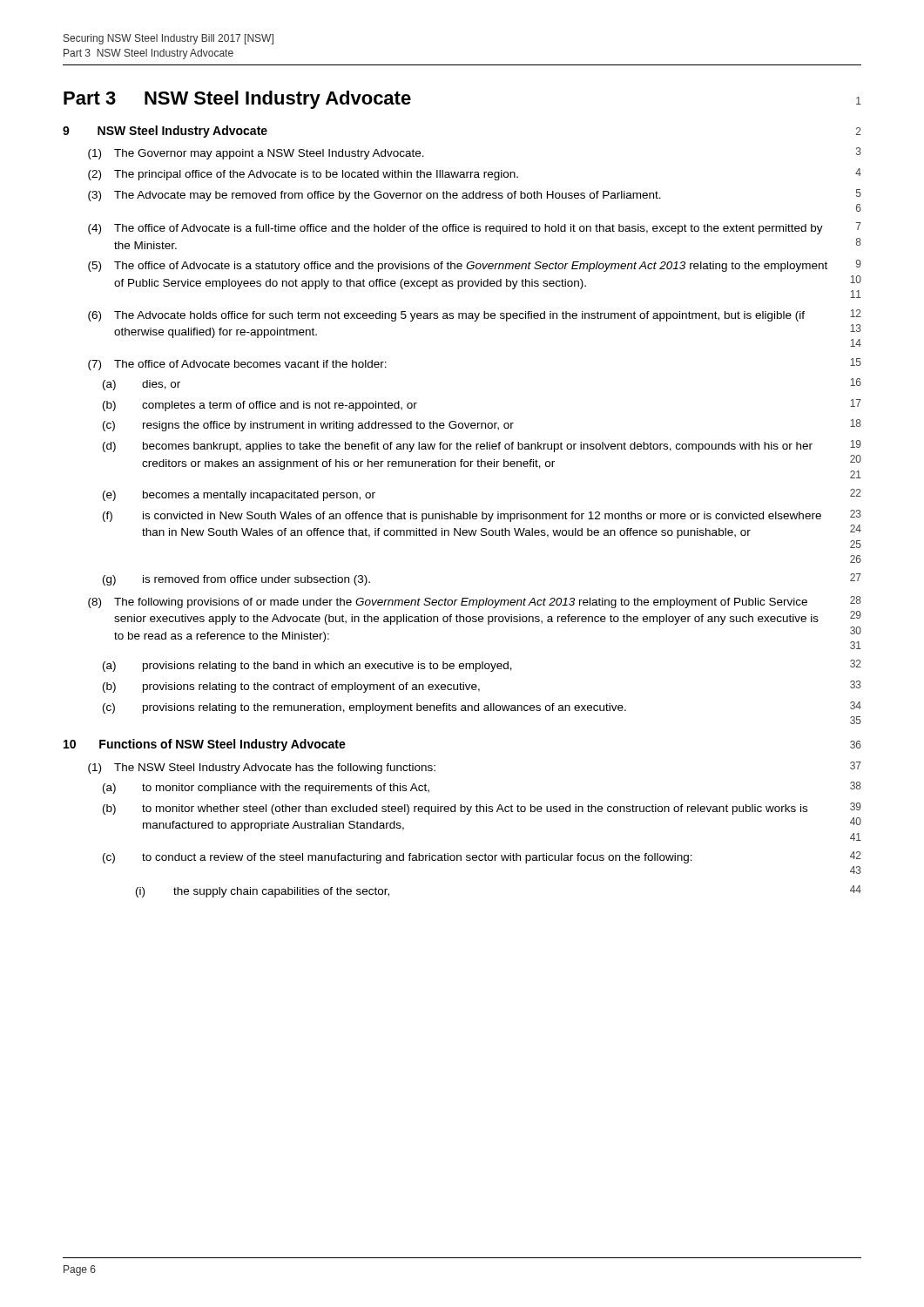Point to the element starting "(b) completes a term of office and"
Image resolution: width=924 pixels, height=1307 pixels.
(x=285, y=405)
